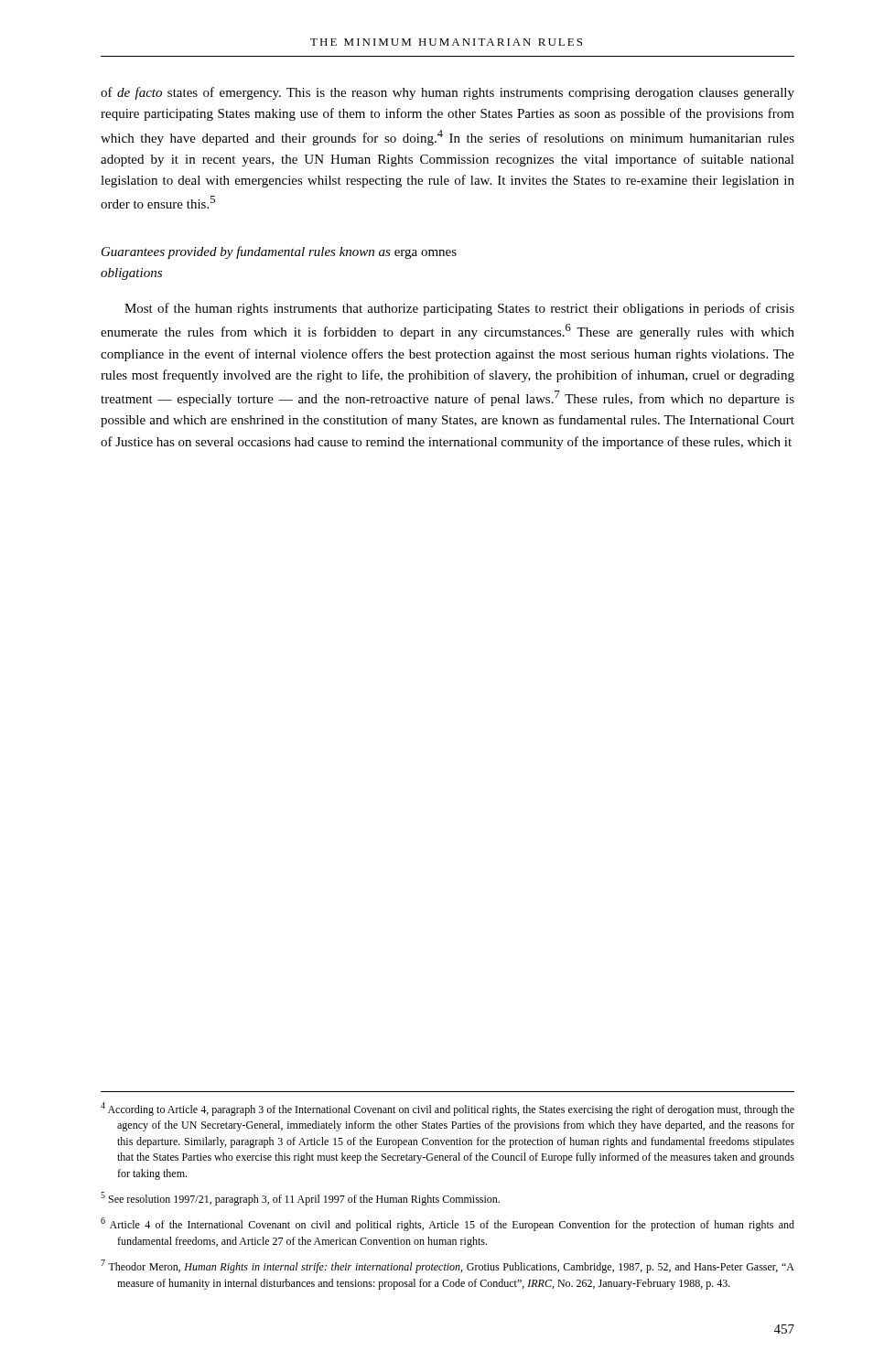Locate the text block that says "Most of the human rights"
Viewport: 895px width, 1372px height.
click(x=448, y=375)
